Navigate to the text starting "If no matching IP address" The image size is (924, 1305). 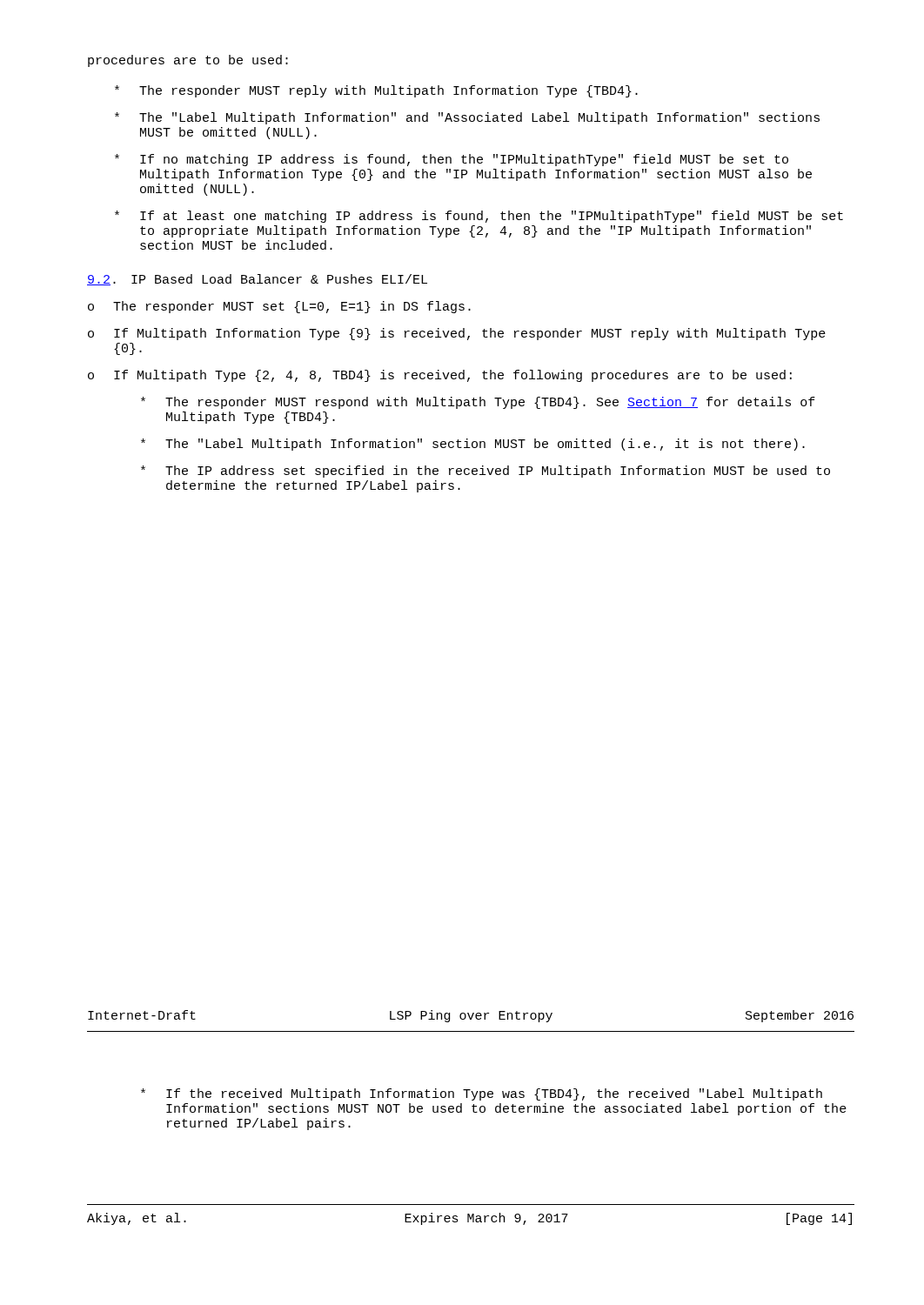pyautogui.click(x=483, y=175)
